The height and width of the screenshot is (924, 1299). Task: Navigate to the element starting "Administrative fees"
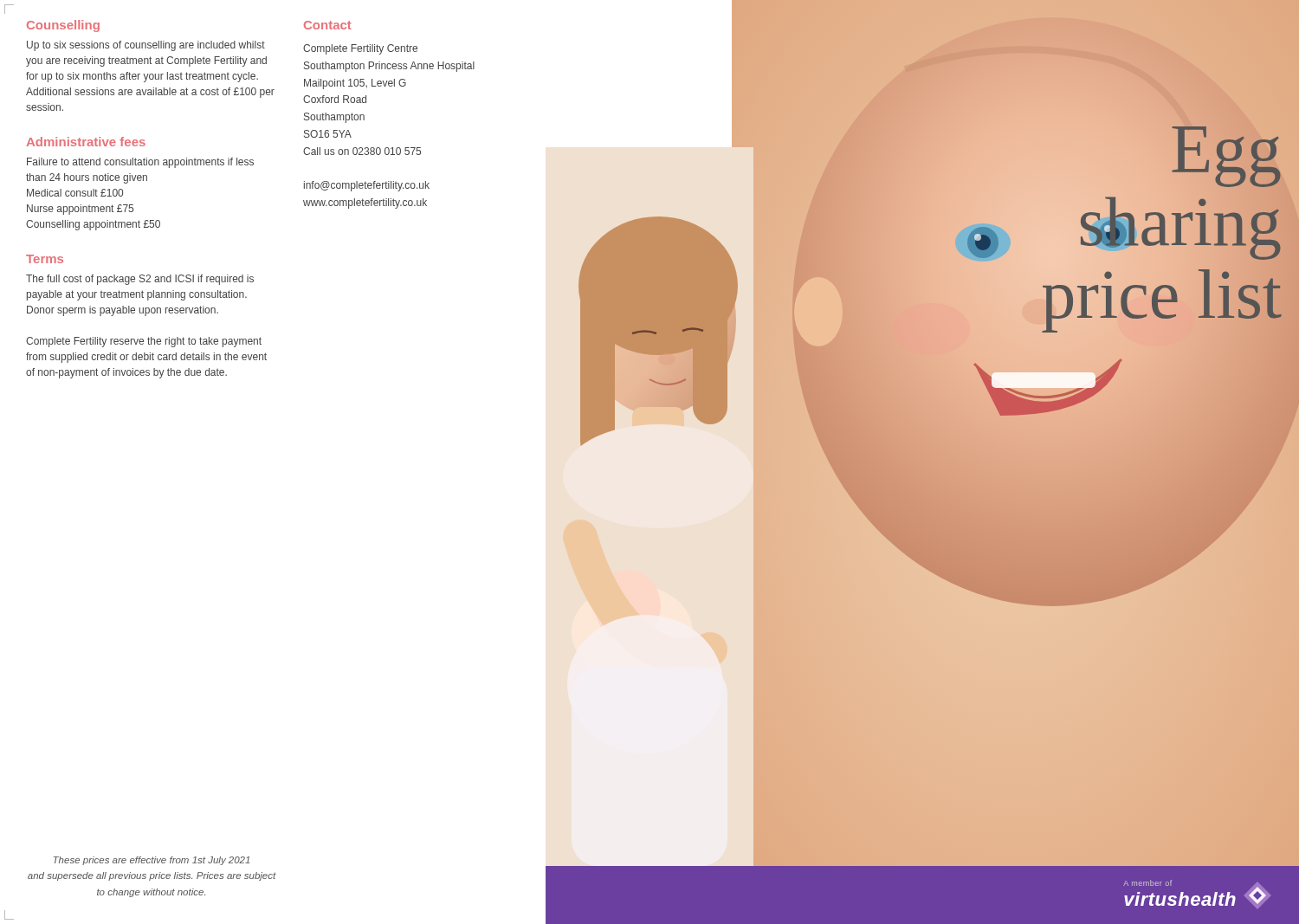pos(86,142)
